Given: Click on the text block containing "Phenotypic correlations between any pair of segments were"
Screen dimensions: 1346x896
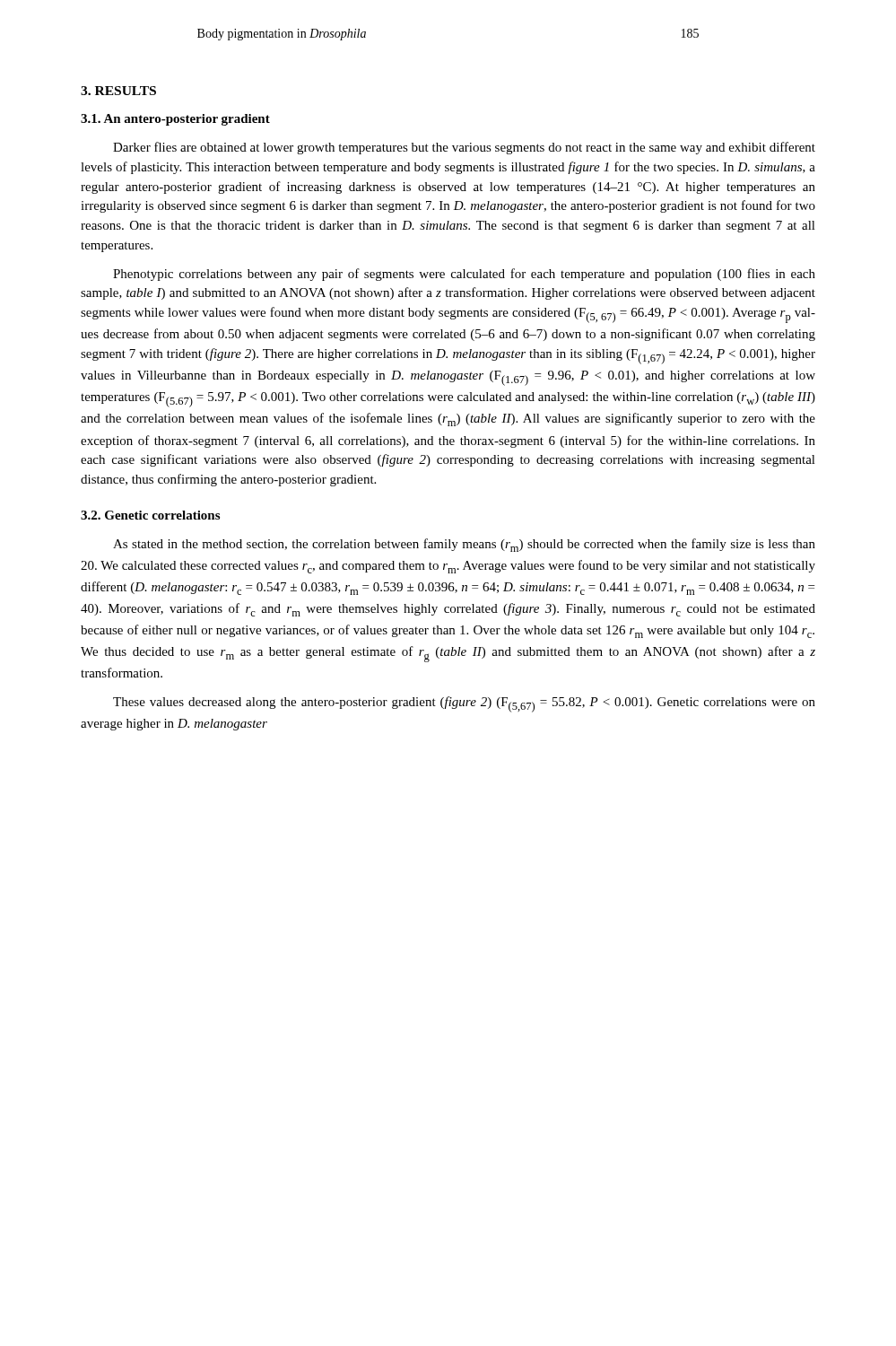Looking at the screenshot, I should [x=448, y=376].
